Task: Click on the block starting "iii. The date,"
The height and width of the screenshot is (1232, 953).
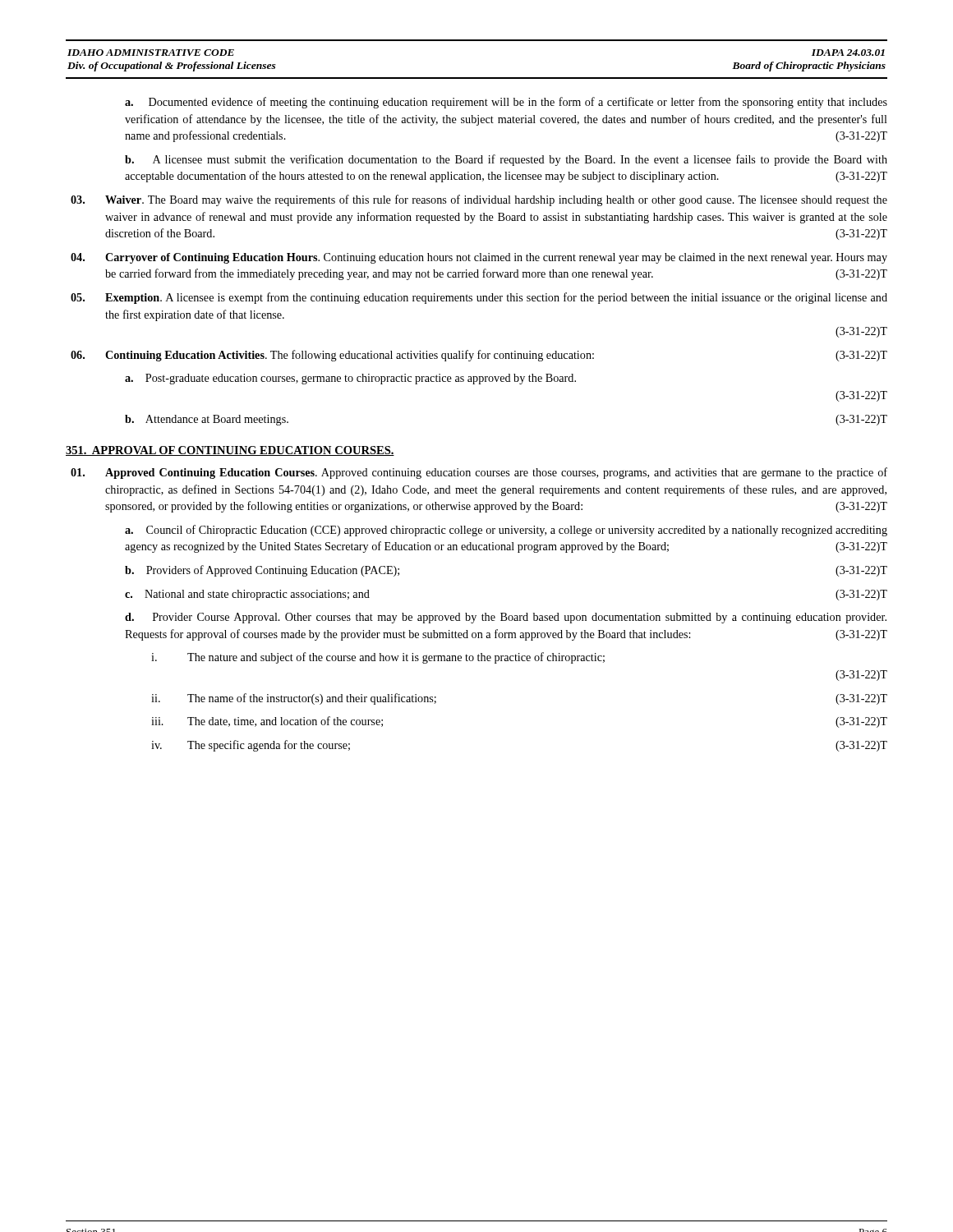Action: (x=285, y=722)
